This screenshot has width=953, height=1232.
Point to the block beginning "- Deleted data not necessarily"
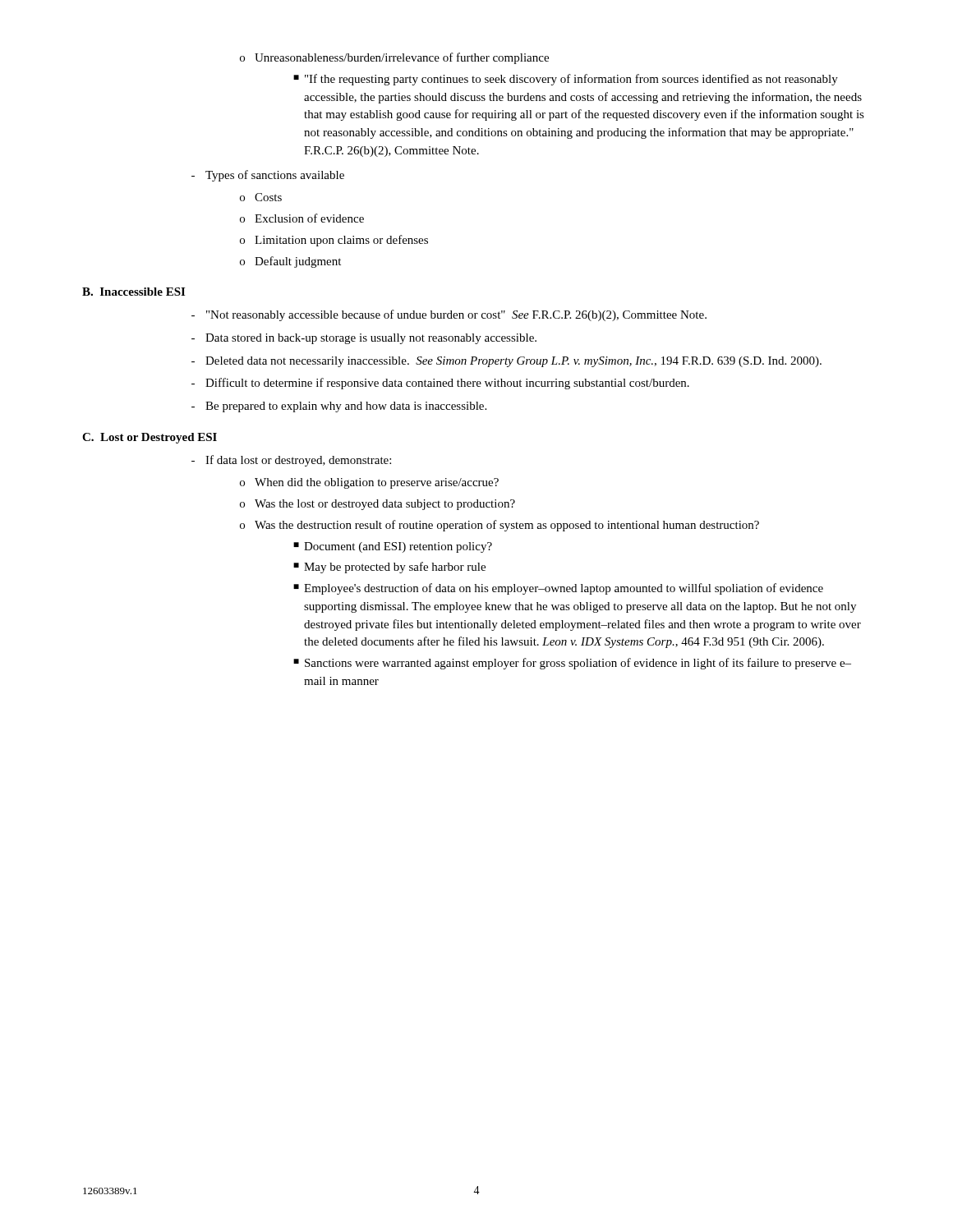point(526,361)
